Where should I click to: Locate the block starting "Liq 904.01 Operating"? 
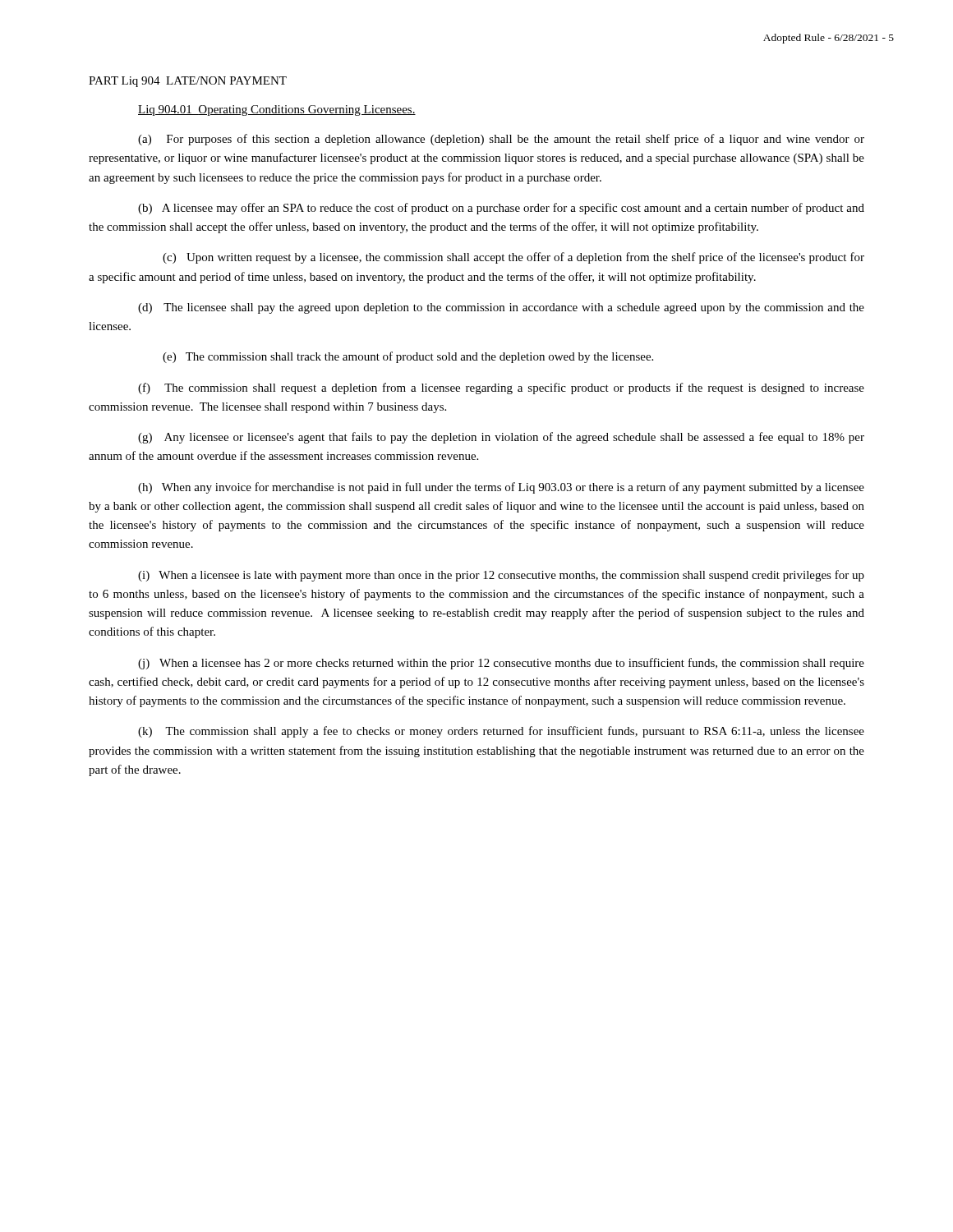coord(277,109)
